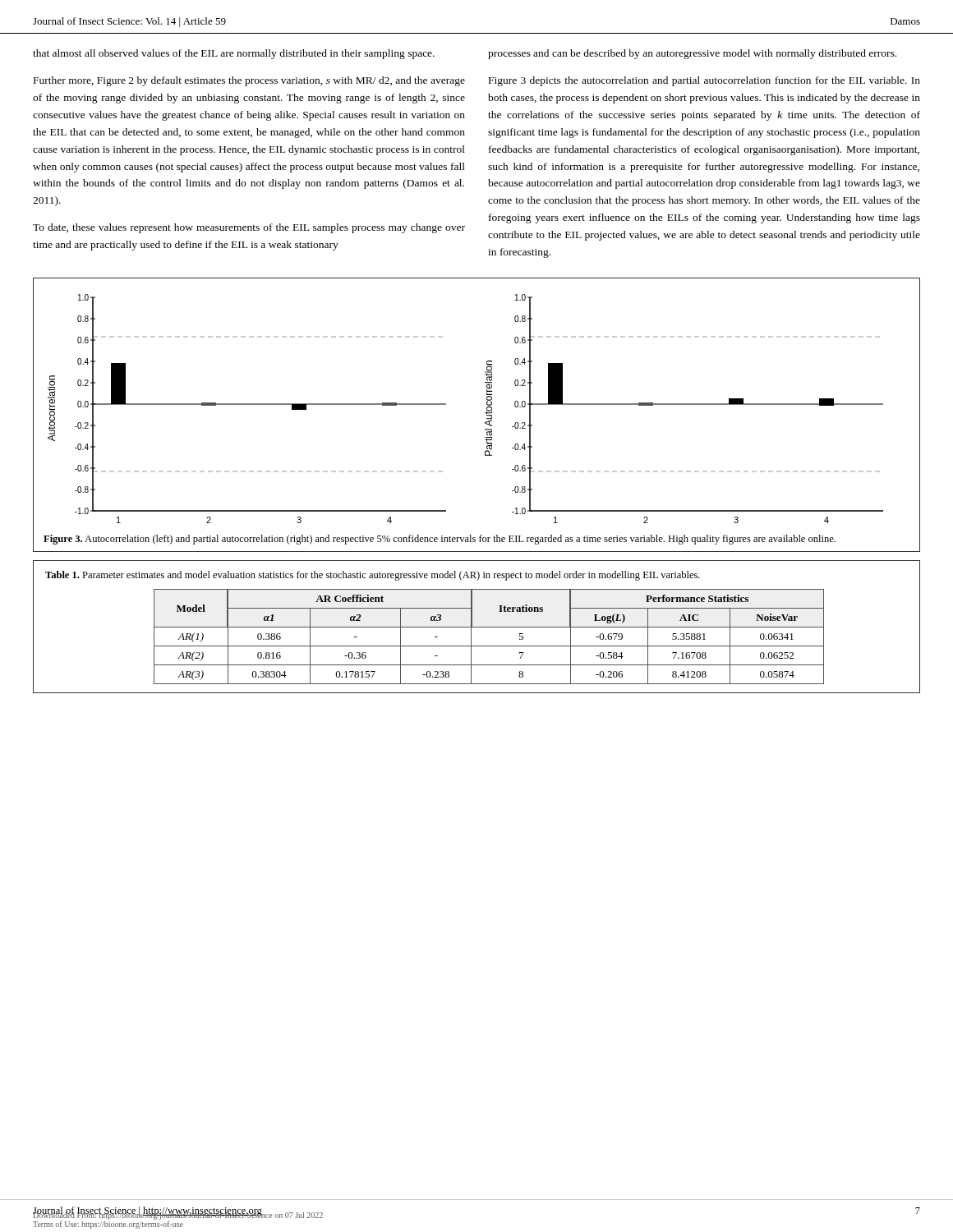Viewport: 953px width, 1232px height.
Task: Find the text block that says "that almost all observed values of"
Action: [x=249, y=150]
